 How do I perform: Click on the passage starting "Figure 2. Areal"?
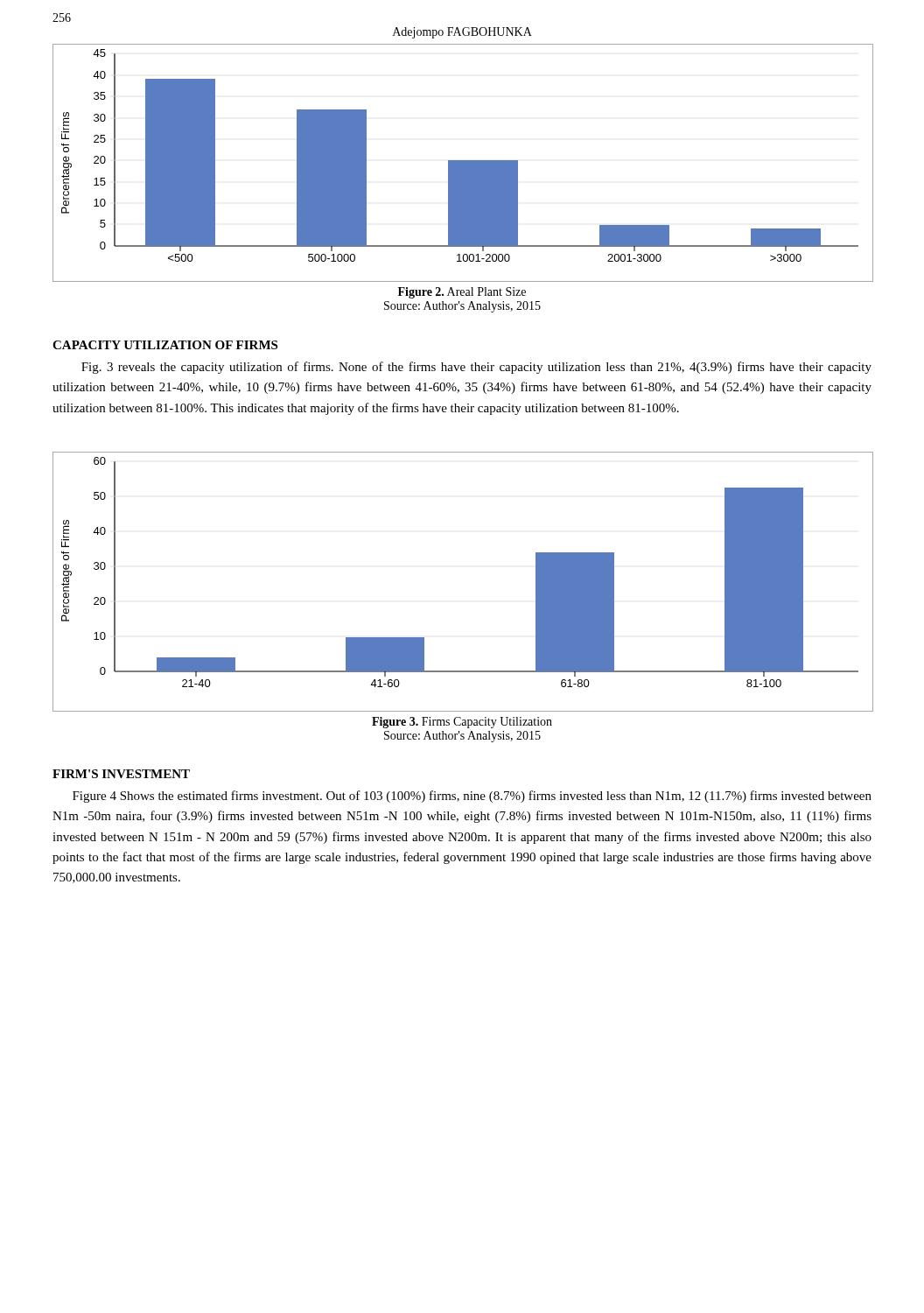coord(462,299)
